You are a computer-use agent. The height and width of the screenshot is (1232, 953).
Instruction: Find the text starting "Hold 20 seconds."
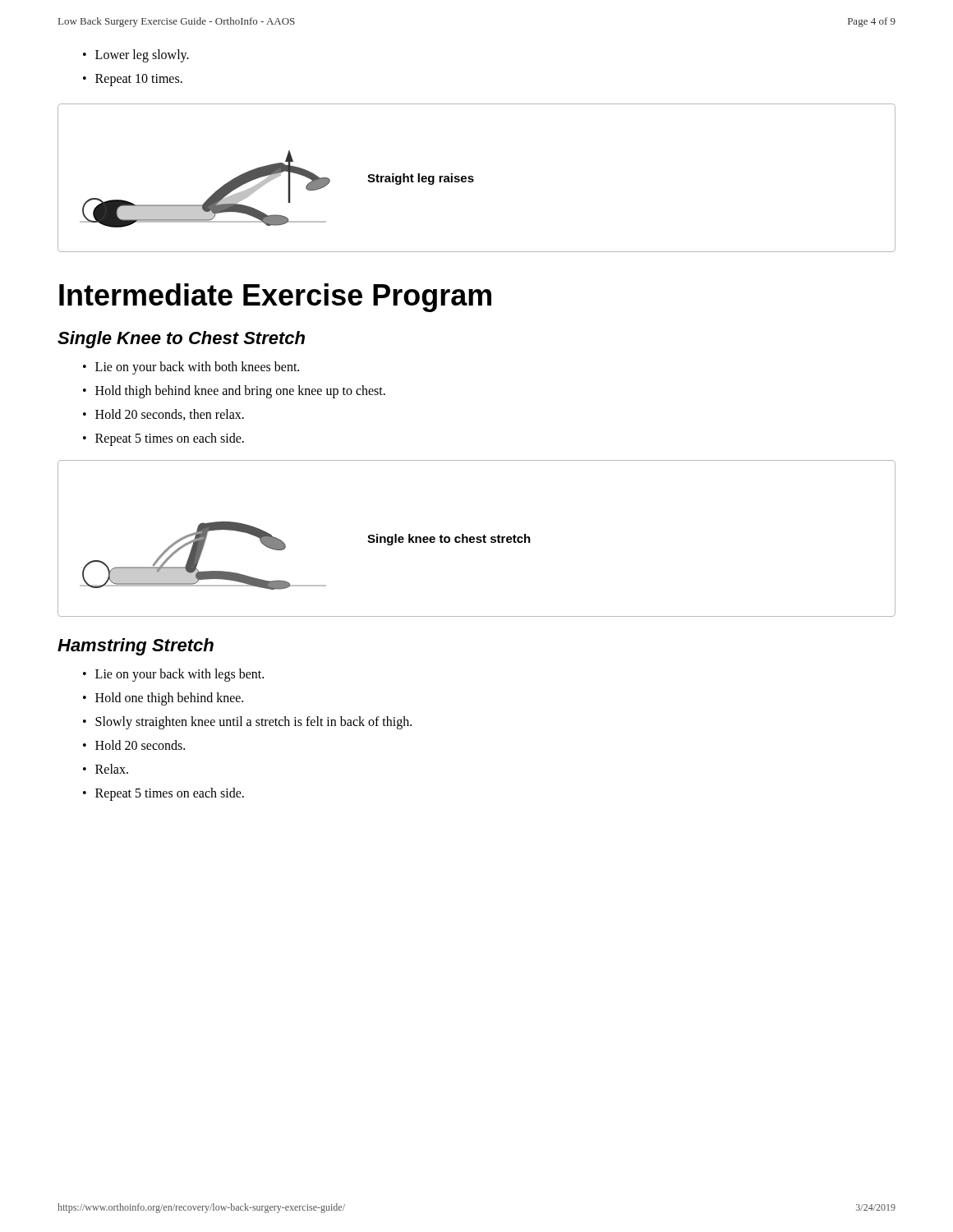click(x=140, y=745)
